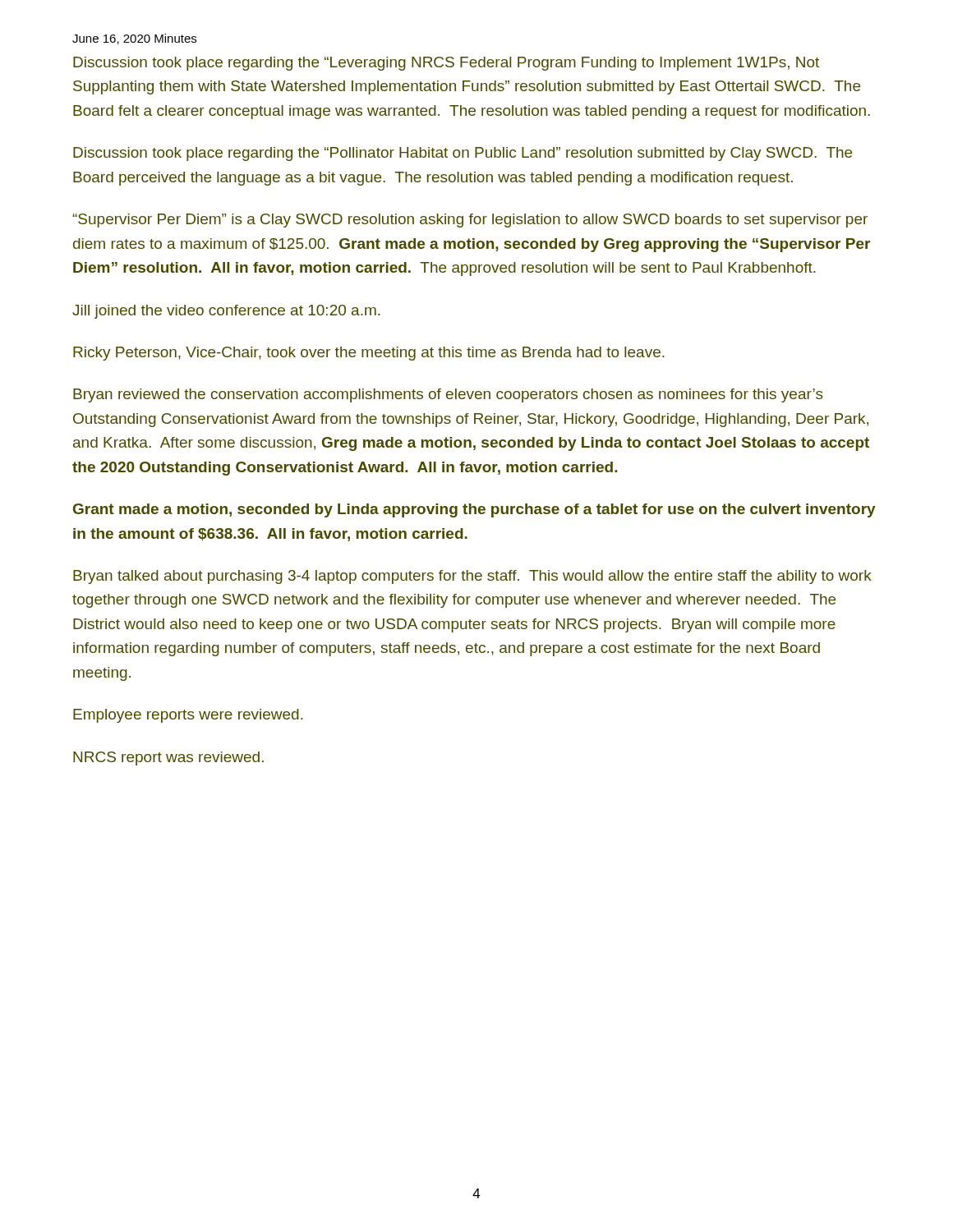This screenshot has height=1232, width=953.
Task: Where is the passage that starts "Bryan reviewed the conservation accomplishments of eleven"?
Action: [471, 430]
